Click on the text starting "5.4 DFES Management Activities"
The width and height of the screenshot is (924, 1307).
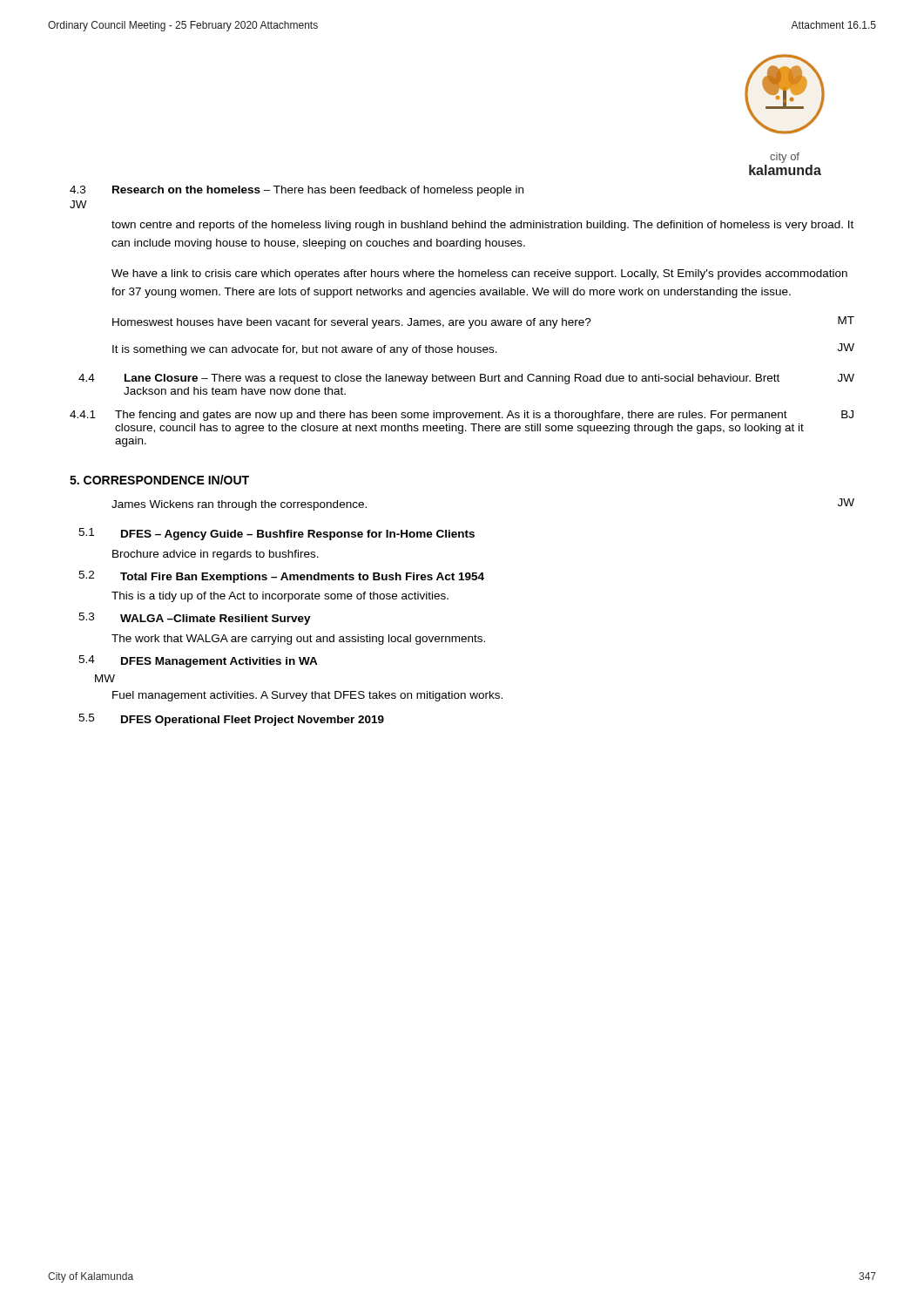(198, 661)
